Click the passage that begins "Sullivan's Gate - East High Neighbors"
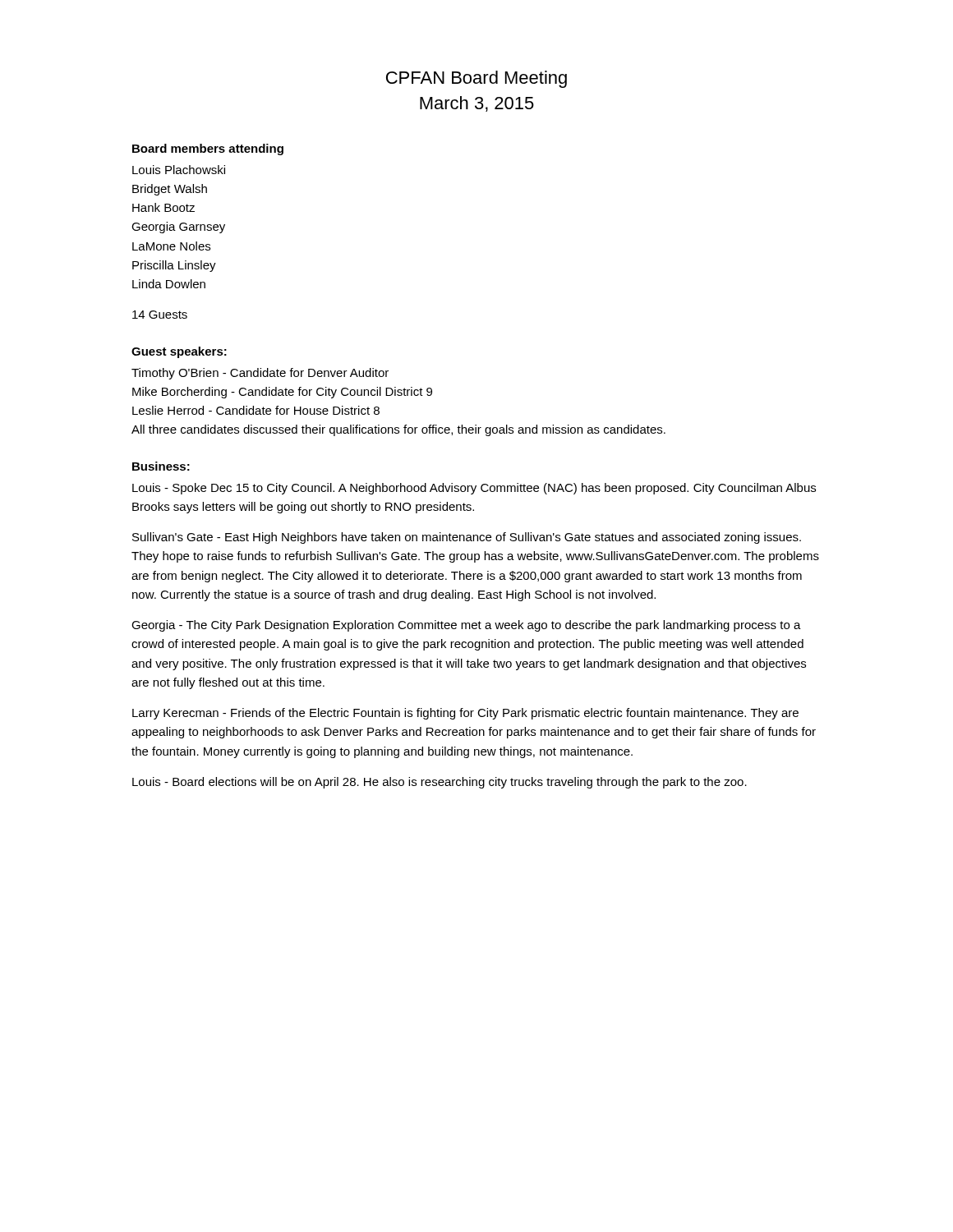Viewport: 953px width, 1232px height. tap(475, 565)
